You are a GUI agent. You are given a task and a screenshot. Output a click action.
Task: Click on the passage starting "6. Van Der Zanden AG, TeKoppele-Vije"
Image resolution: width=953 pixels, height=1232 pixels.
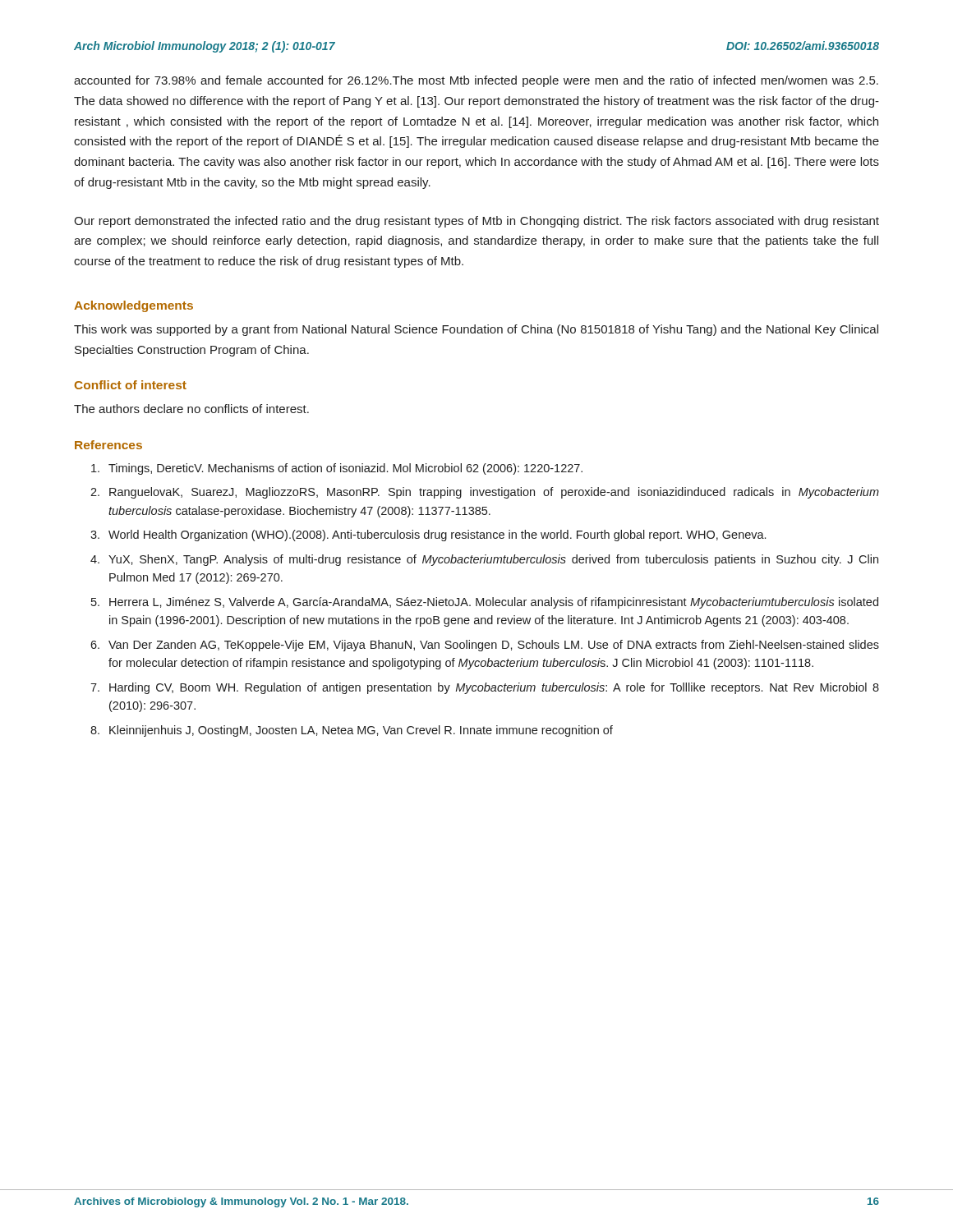click(476, 654)
